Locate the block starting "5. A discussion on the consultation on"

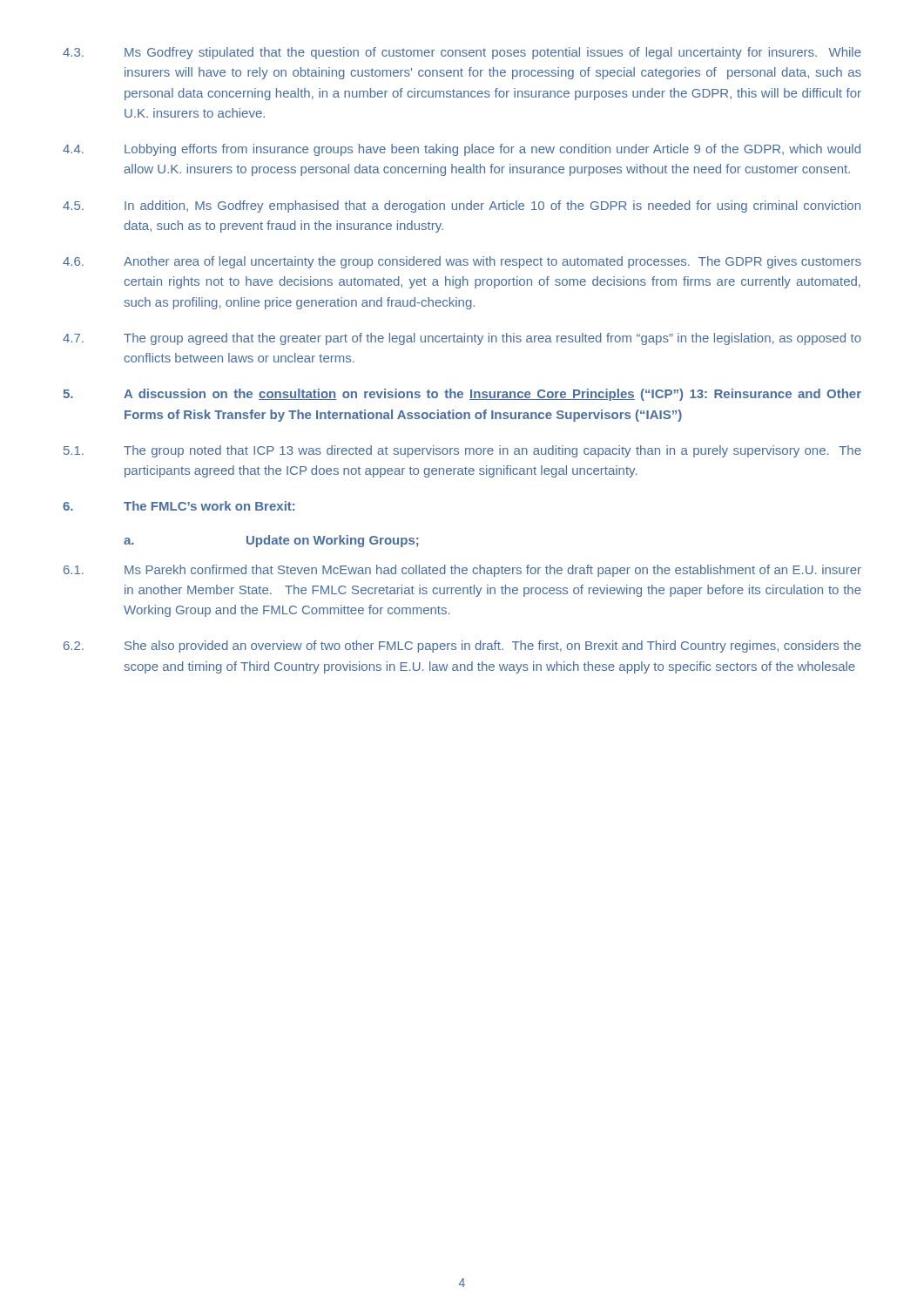pos(462,404)
